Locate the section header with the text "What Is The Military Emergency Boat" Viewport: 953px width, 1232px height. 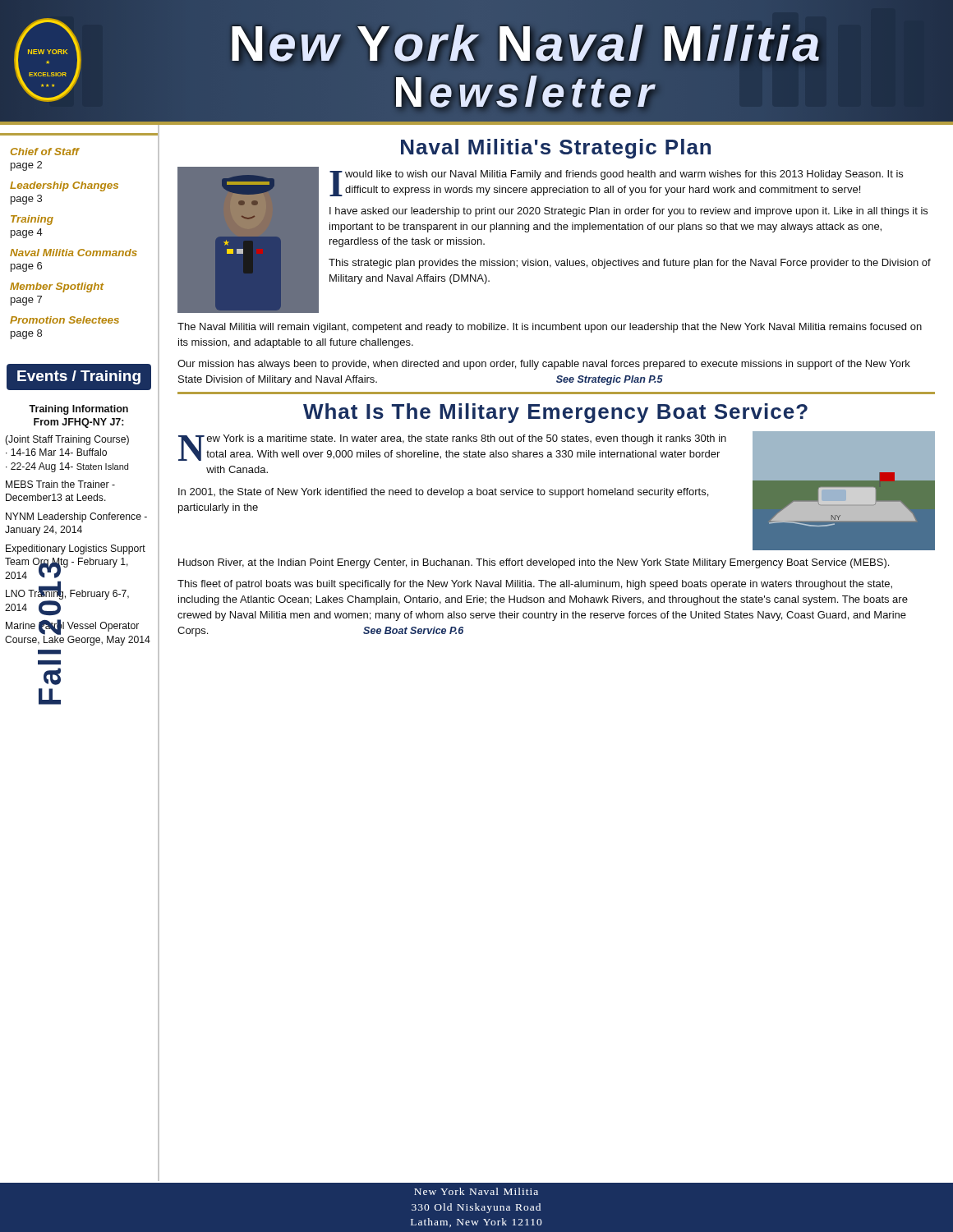point(556,412)
